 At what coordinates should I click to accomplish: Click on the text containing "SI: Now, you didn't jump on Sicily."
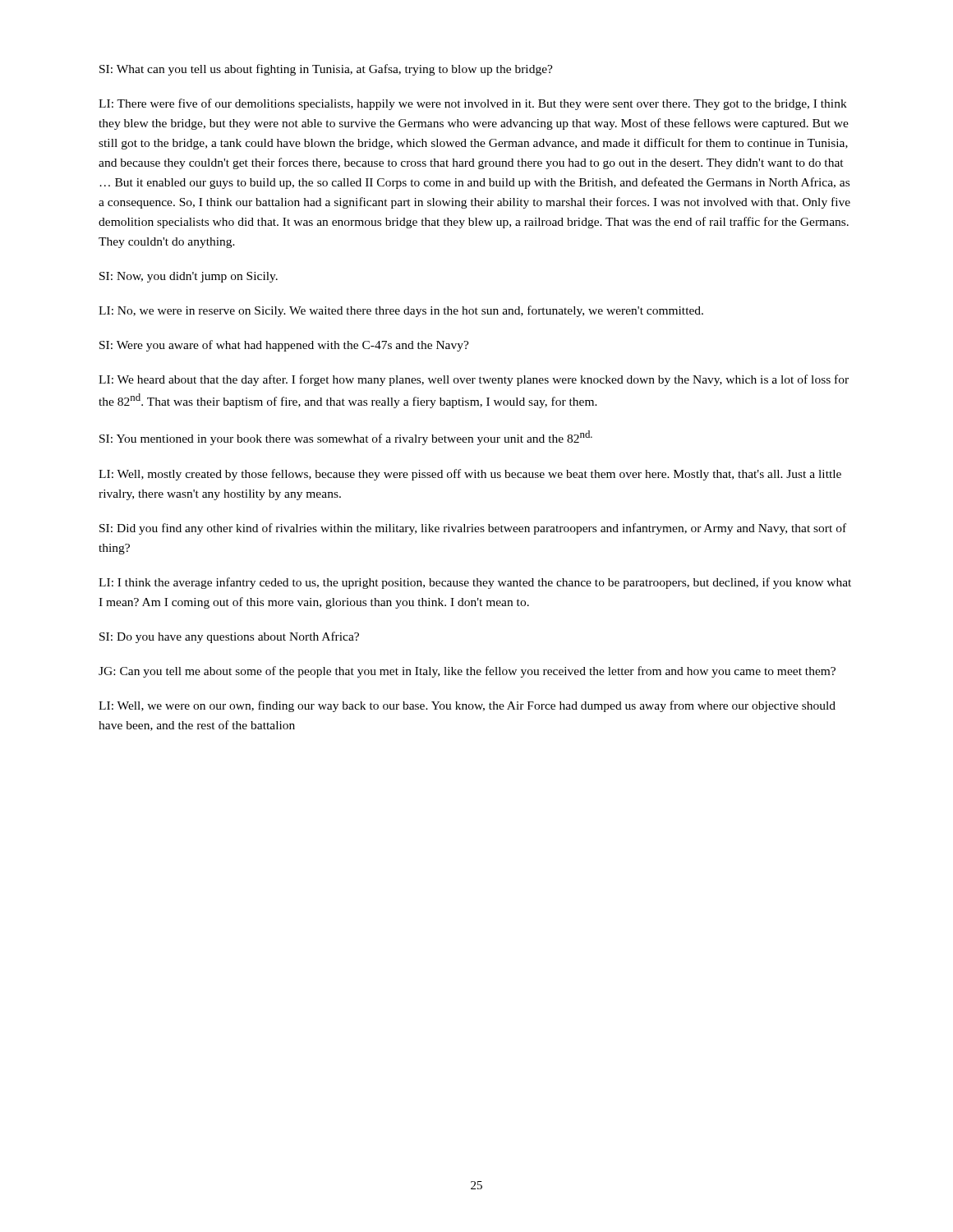pyautogui.click(x=188, y=276)
